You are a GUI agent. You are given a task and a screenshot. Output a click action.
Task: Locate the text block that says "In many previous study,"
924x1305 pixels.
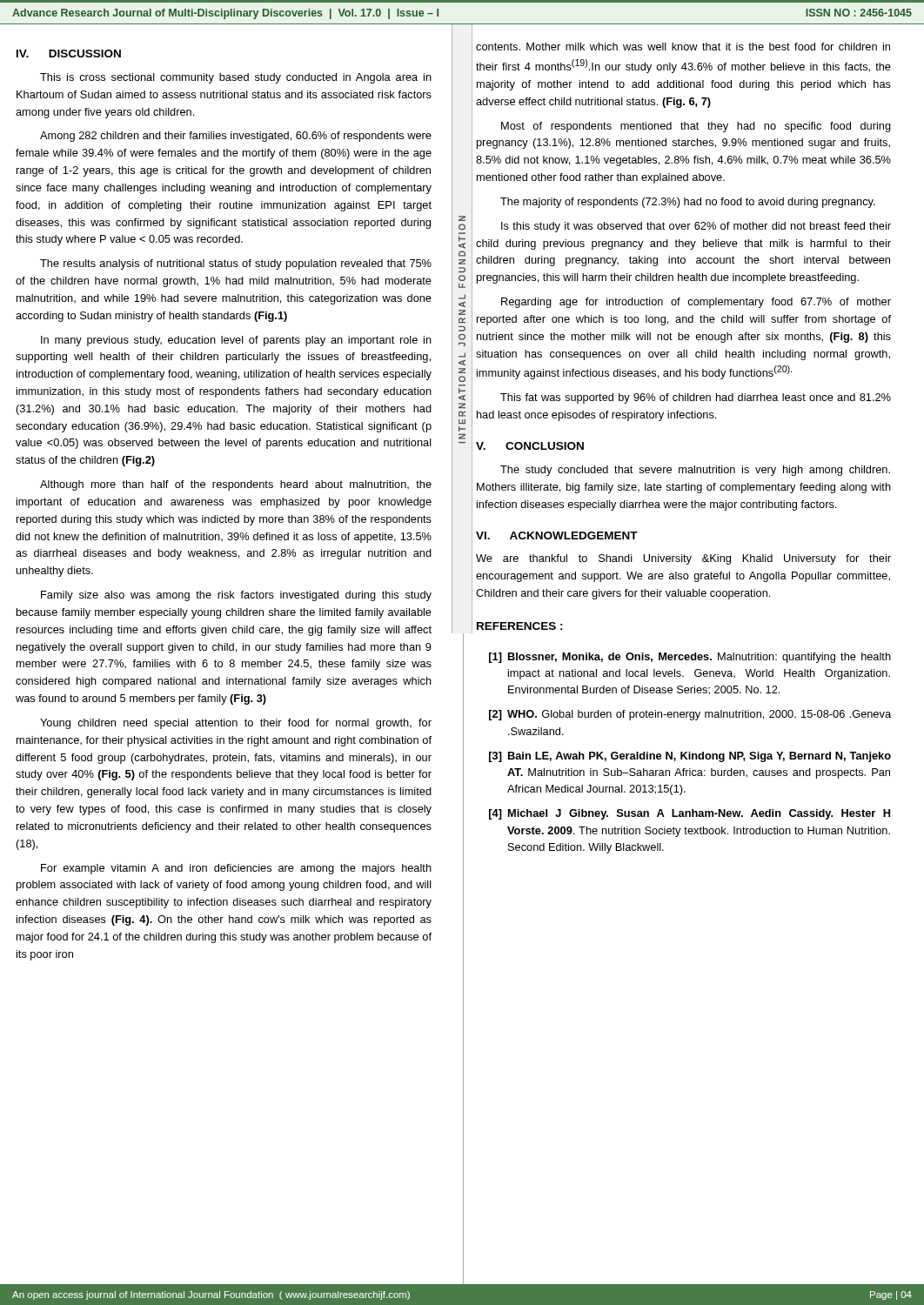pyautogui.click(x=224, y=400)
